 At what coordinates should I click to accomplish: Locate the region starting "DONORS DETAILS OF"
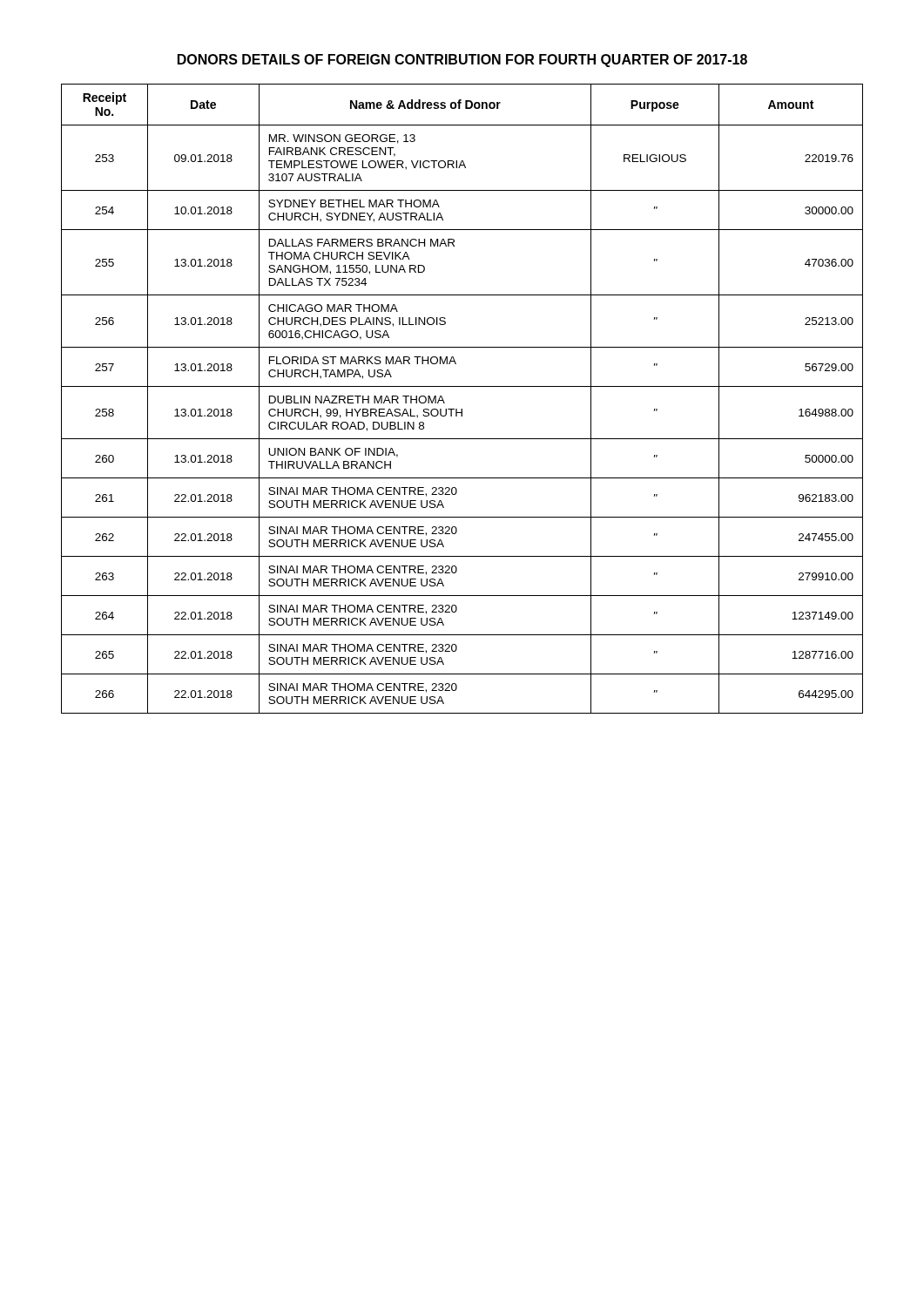[x=462, y=60]
